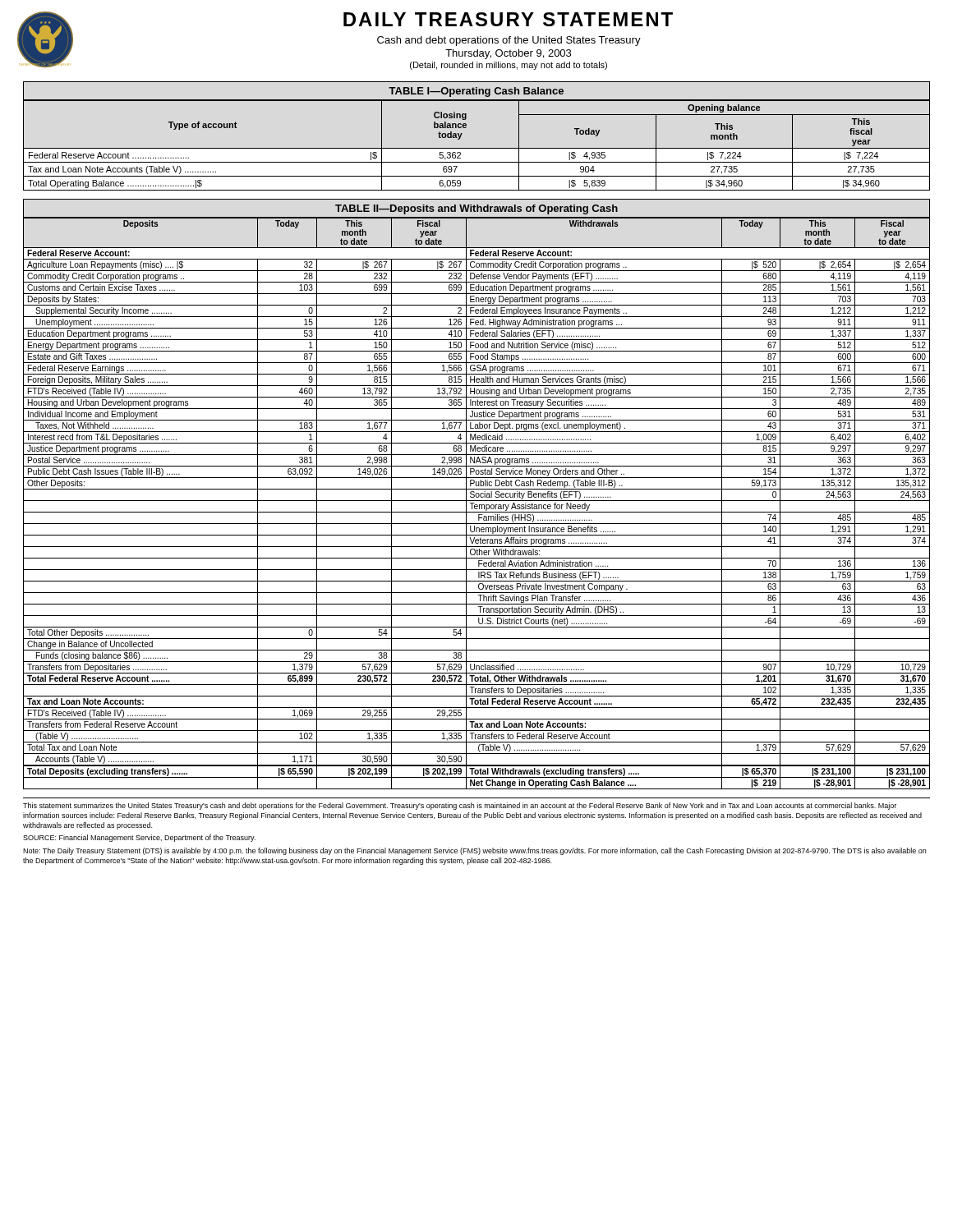The image size is (953, 1232).
Task: Locate the footnote that reads "SOURCE: Financial Management Service, Department of the"
Action: [139, 838]
